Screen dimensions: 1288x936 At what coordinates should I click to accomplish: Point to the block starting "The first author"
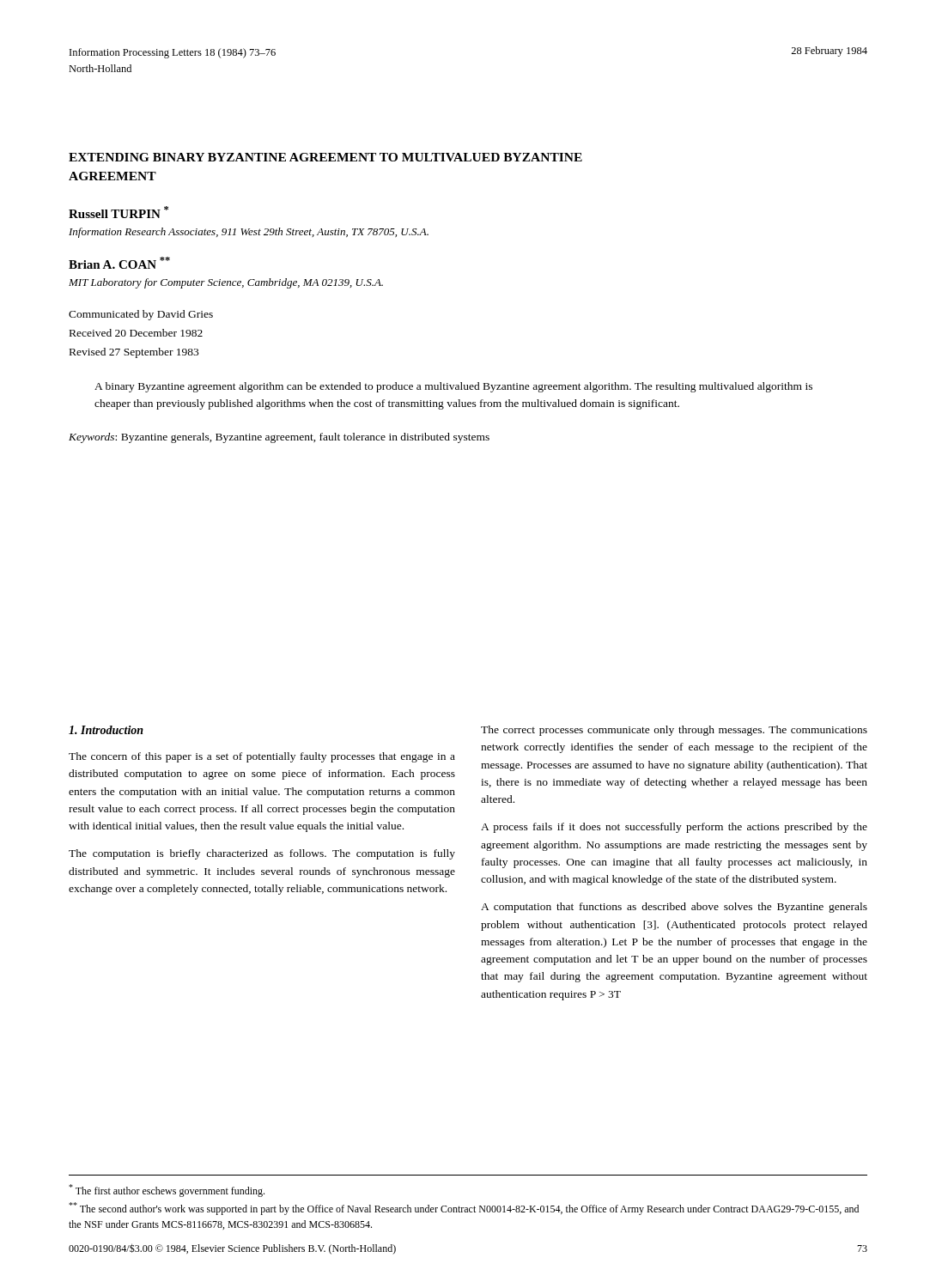click(464, 1206)
